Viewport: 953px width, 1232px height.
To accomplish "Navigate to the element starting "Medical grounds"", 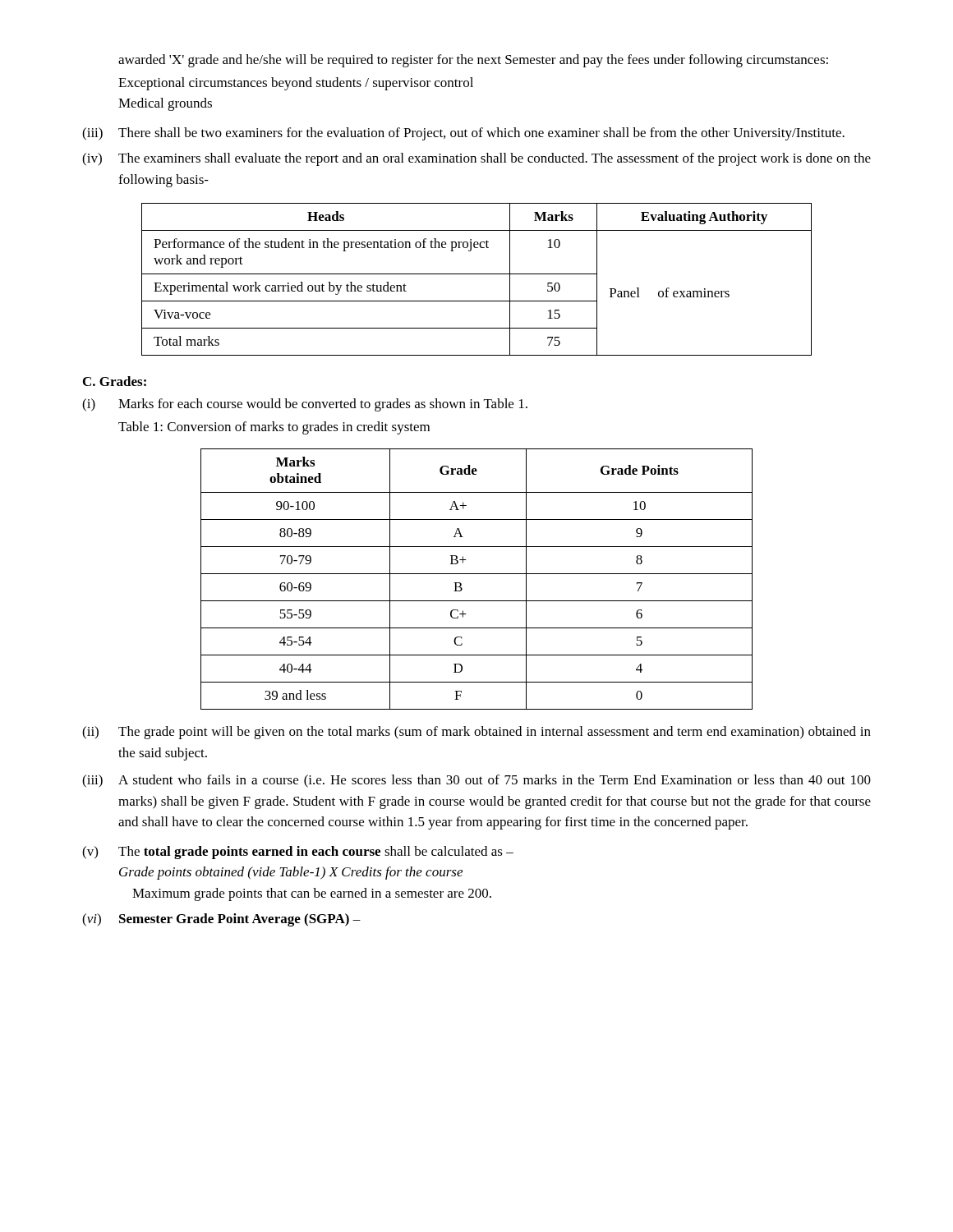I will coord(165,103).
